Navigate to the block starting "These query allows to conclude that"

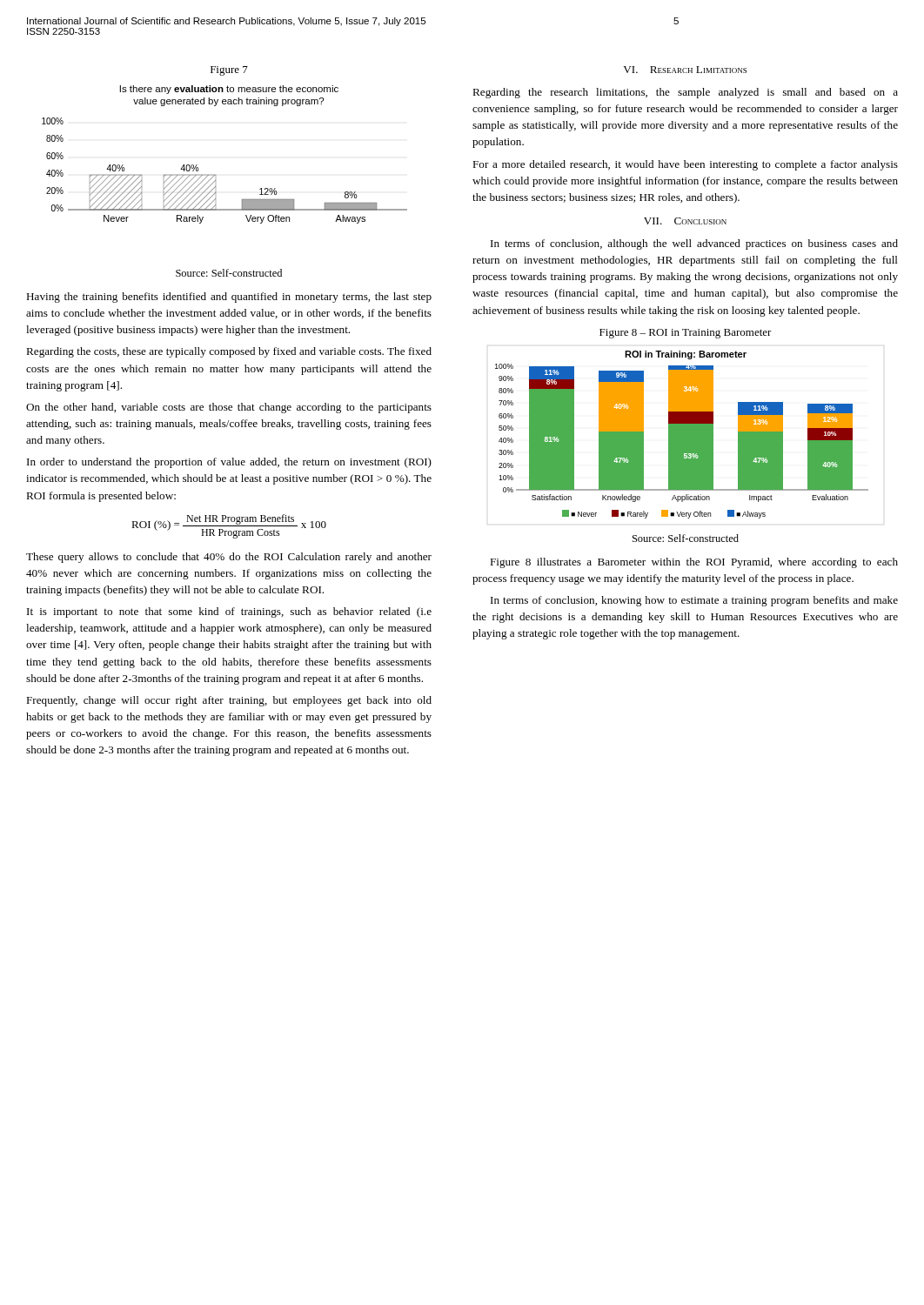[229, 573]
